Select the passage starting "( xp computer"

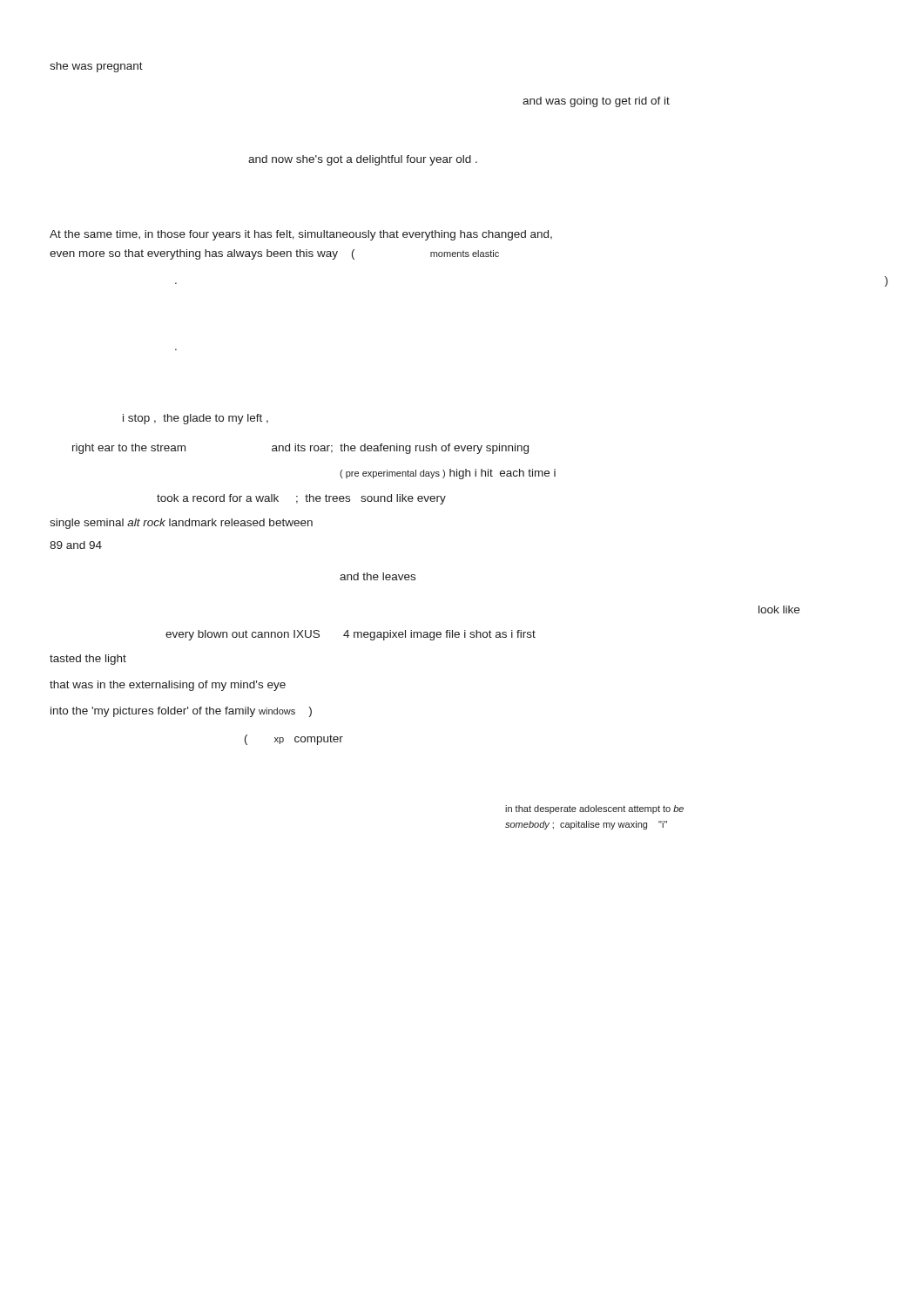pos(293,738)
